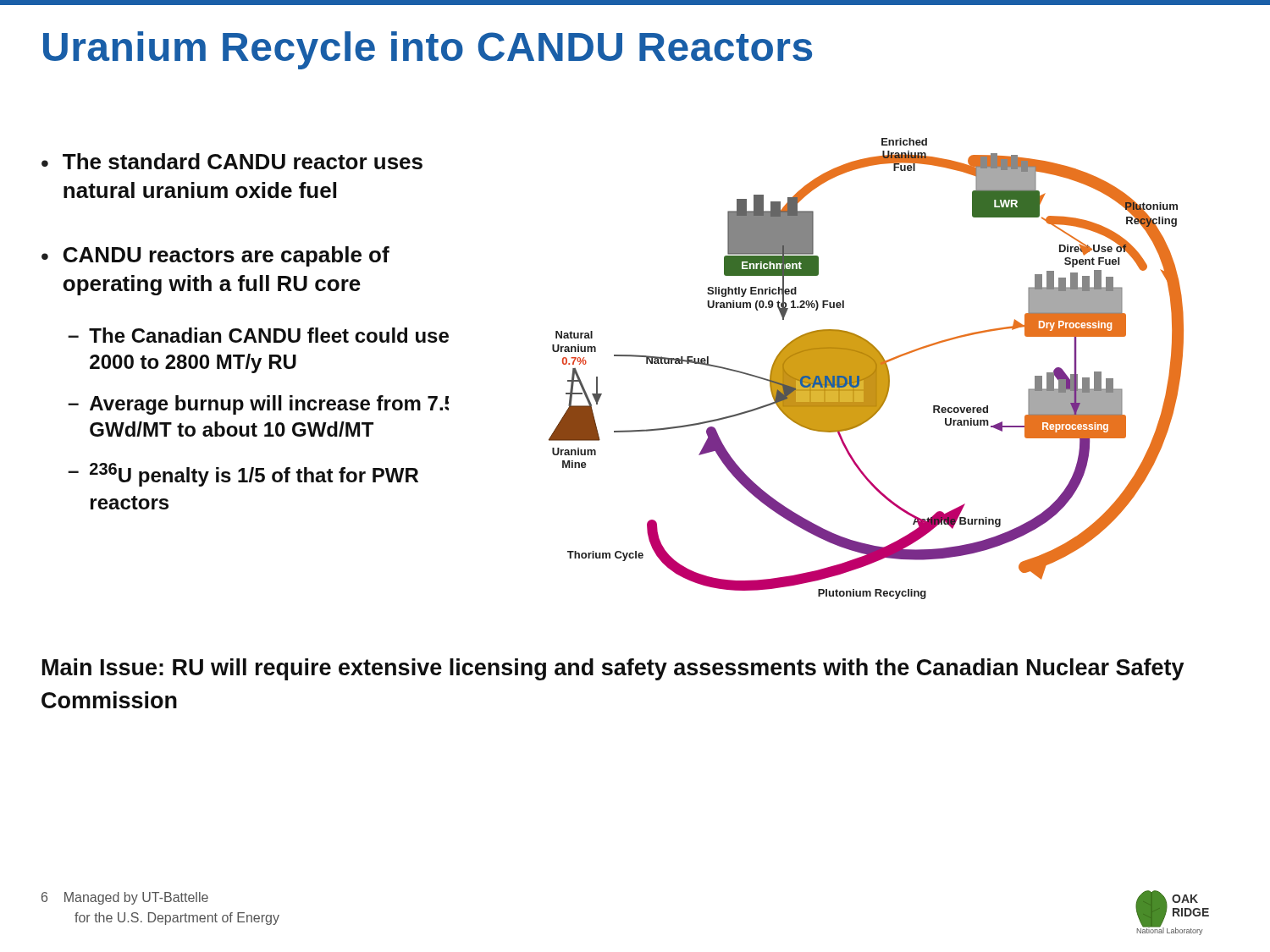Select the logo

click(x=1179, y=910)
